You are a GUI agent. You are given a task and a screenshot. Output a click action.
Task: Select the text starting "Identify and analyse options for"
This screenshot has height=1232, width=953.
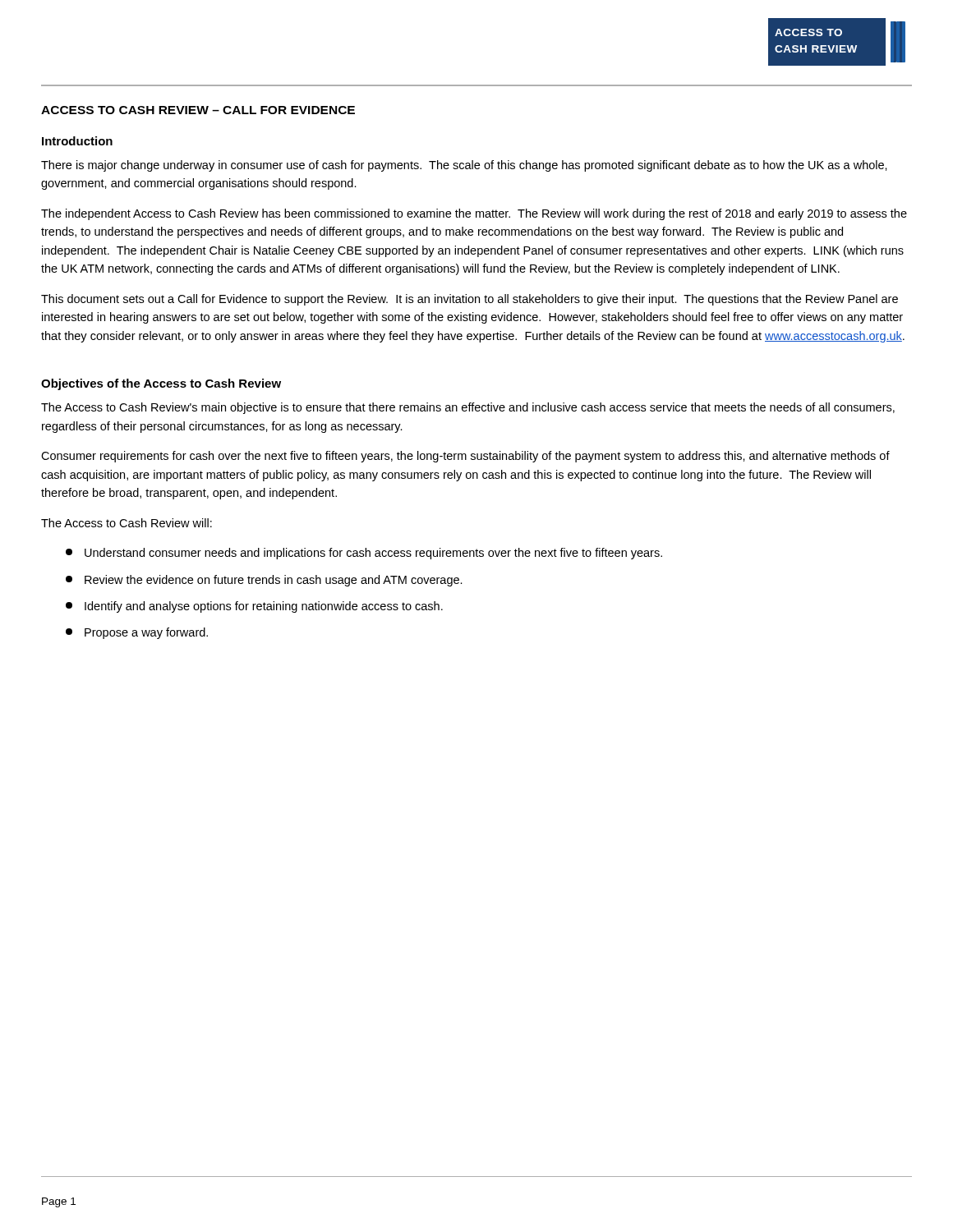tap(255, 606)
